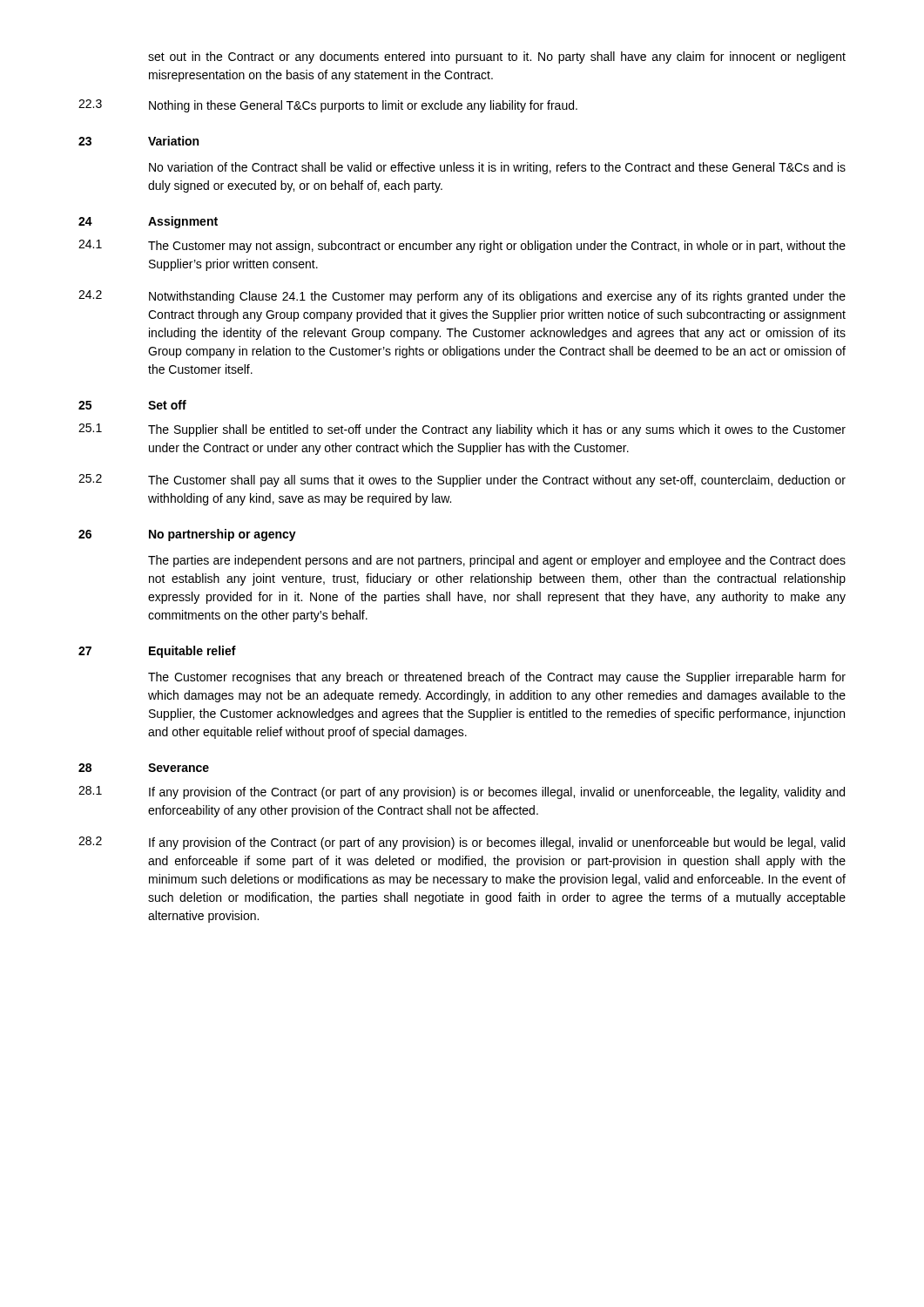Point to the element starting "The parties are independent persons and"

point(497,588)
